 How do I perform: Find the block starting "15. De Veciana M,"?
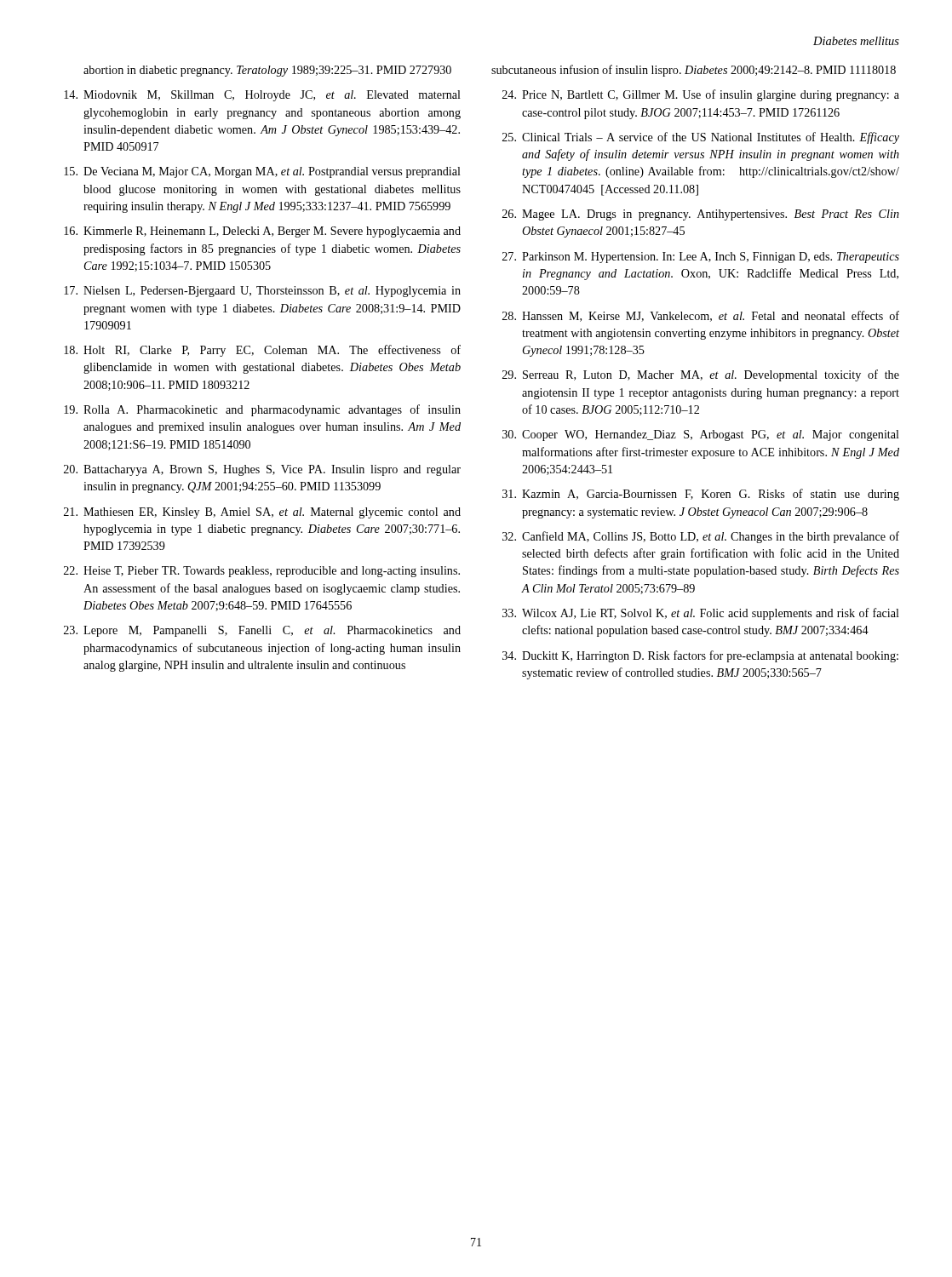pos(257,189)
